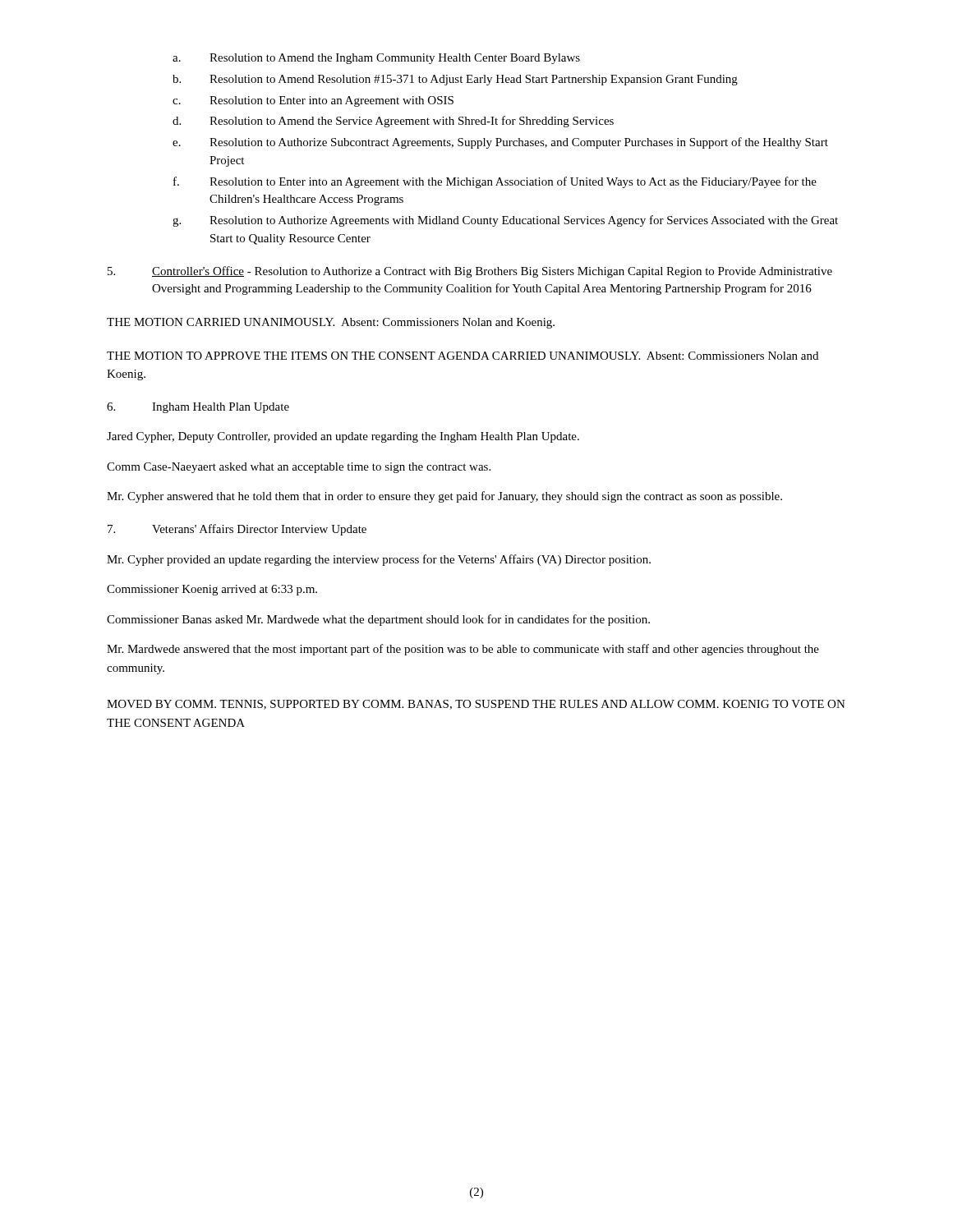The image size is (953, 1232).
Task: Select the list item that reads "g. Resolution to Authorize Agreements with"
Action: 509,230
